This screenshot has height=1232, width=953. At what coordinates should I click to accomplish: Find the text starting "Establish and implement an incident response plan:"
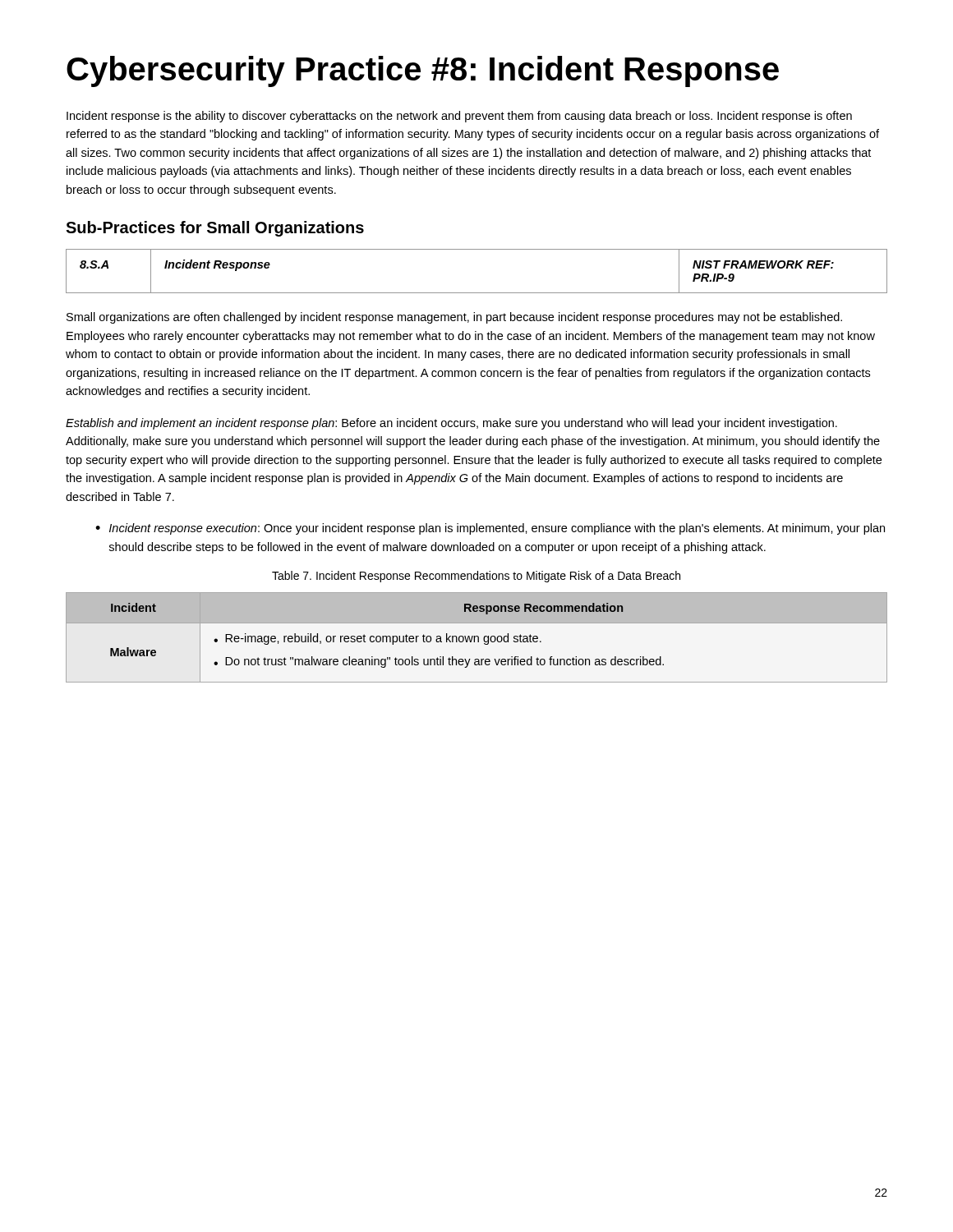(474, 460)
